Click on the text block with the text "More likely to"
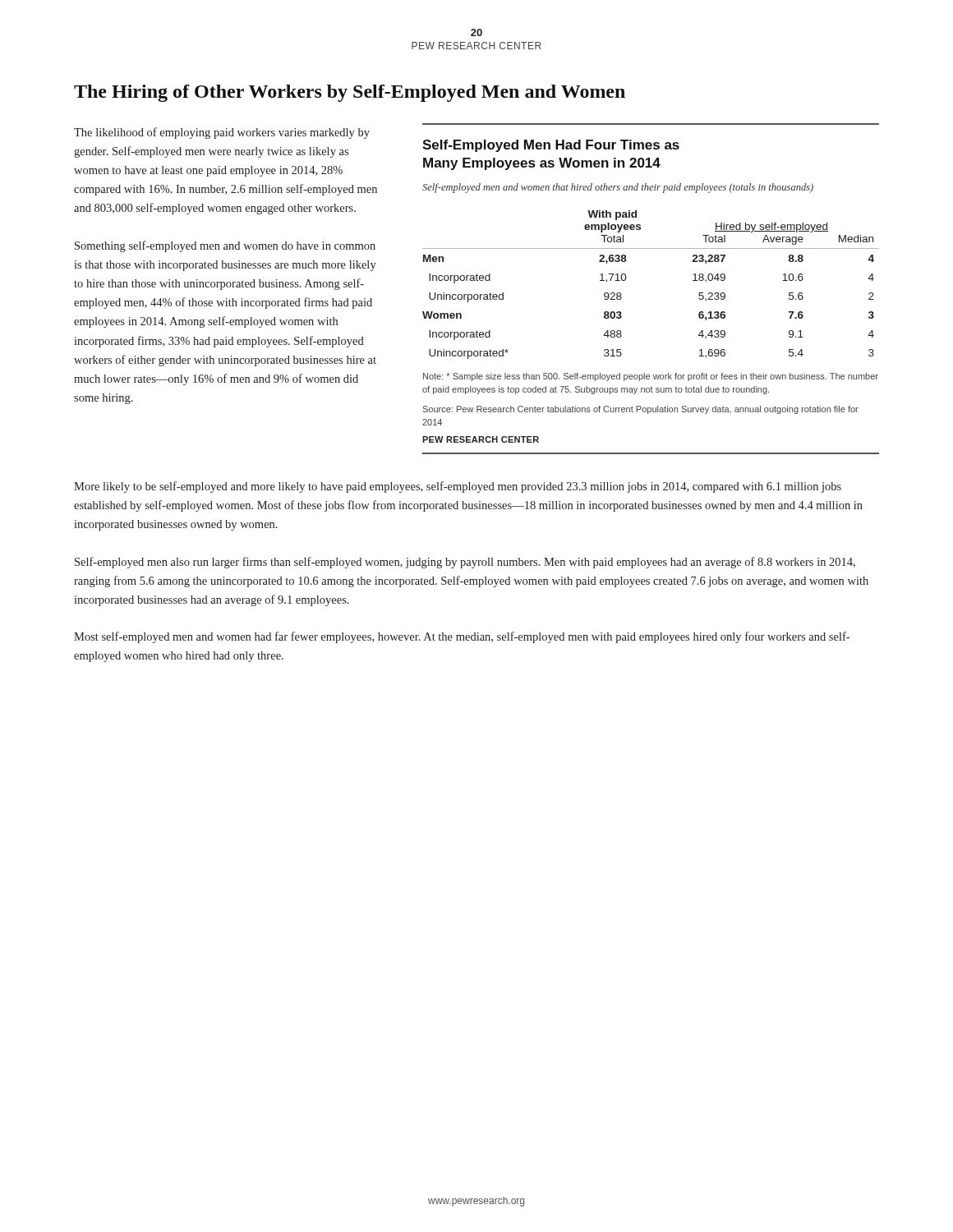953x1232 pixels. coord(468,505)
